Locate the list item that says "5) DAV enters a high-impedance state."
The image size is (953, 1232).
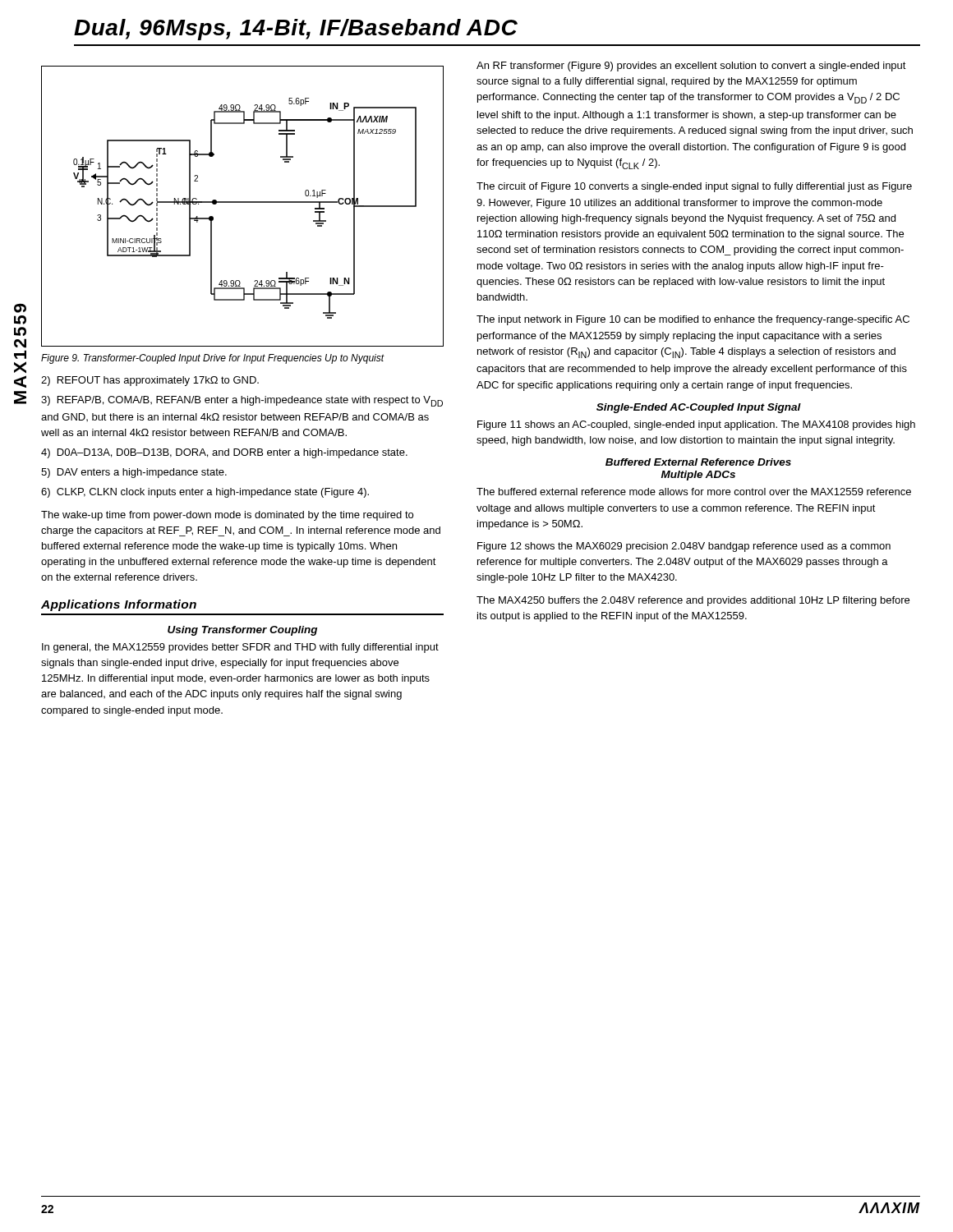tap(134, 472)
